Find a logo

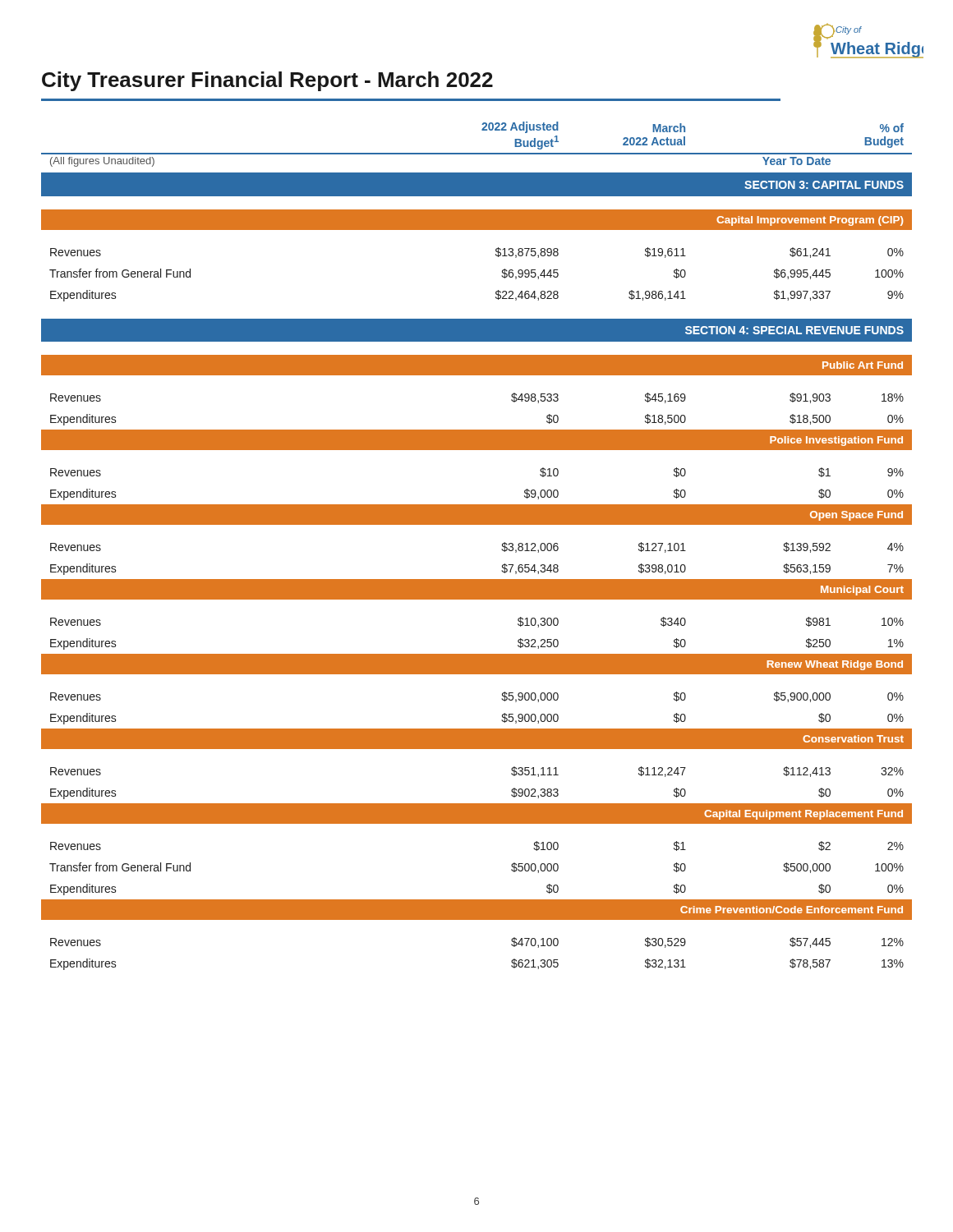[x=856, y=41]
